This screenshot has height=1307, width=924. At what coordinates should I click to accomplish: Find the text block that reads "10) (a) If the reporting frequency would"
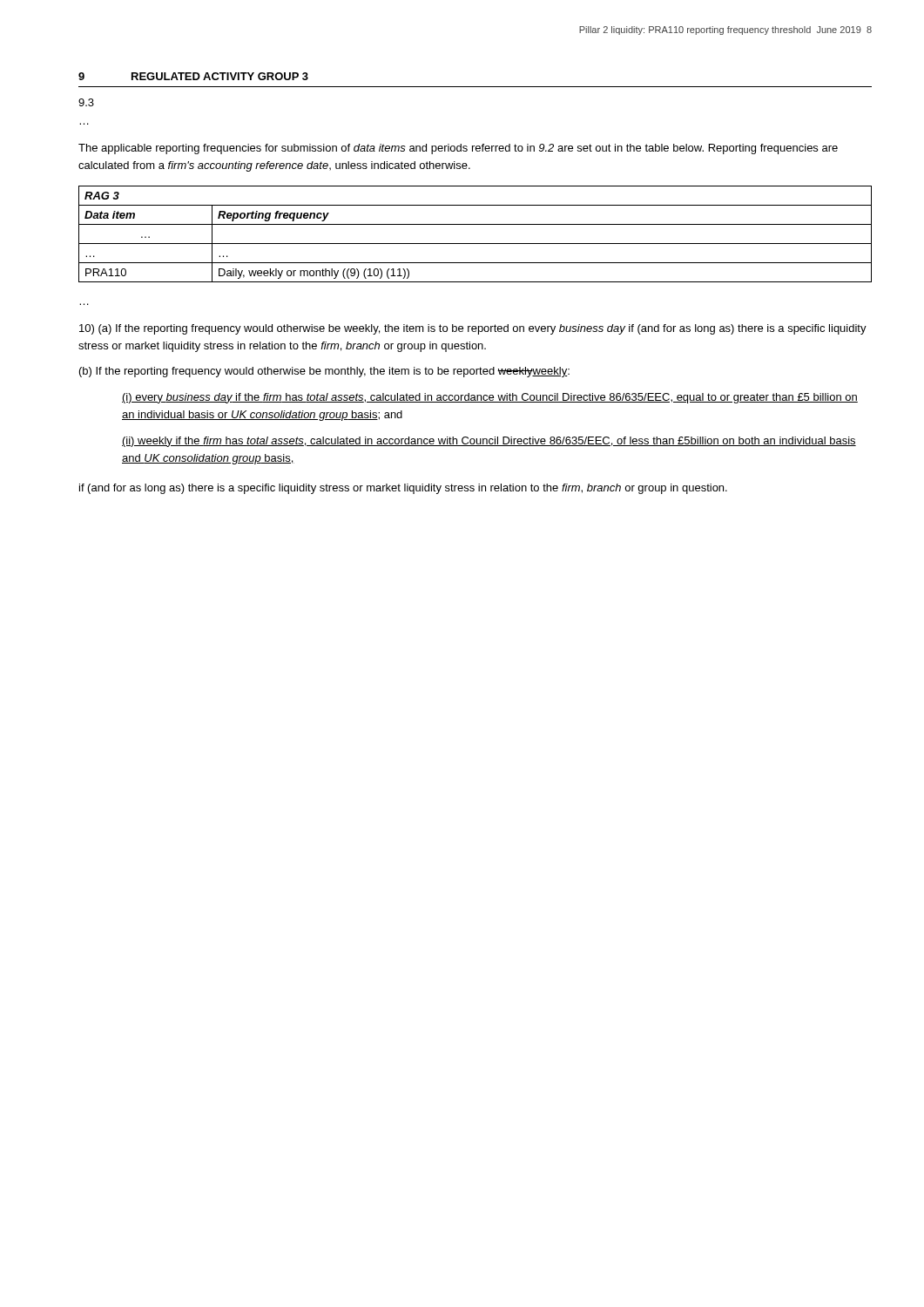coord(472,337)
